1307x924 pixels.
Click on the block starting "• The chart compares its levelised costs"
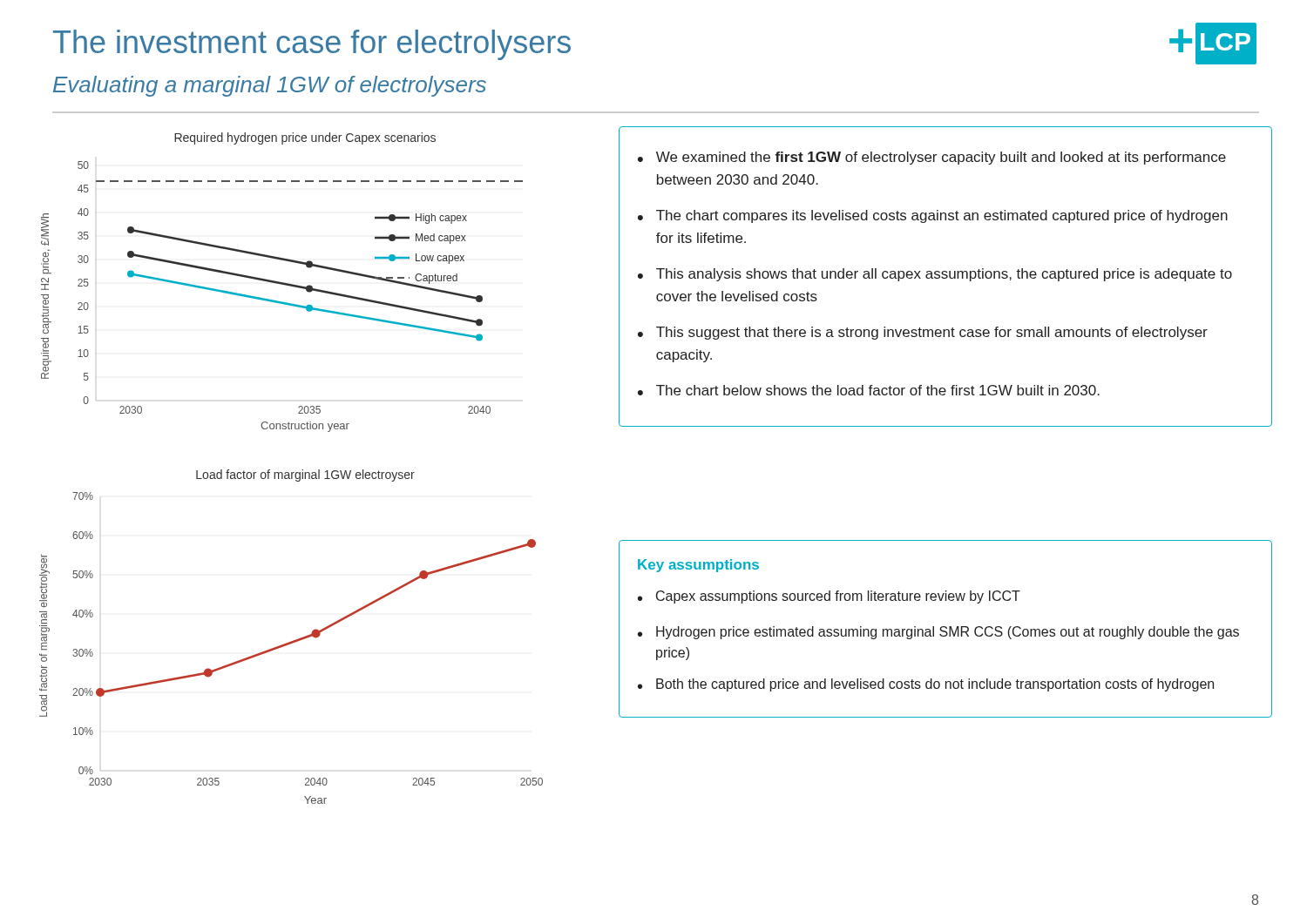pyautogui.click(x=943, y=227)
